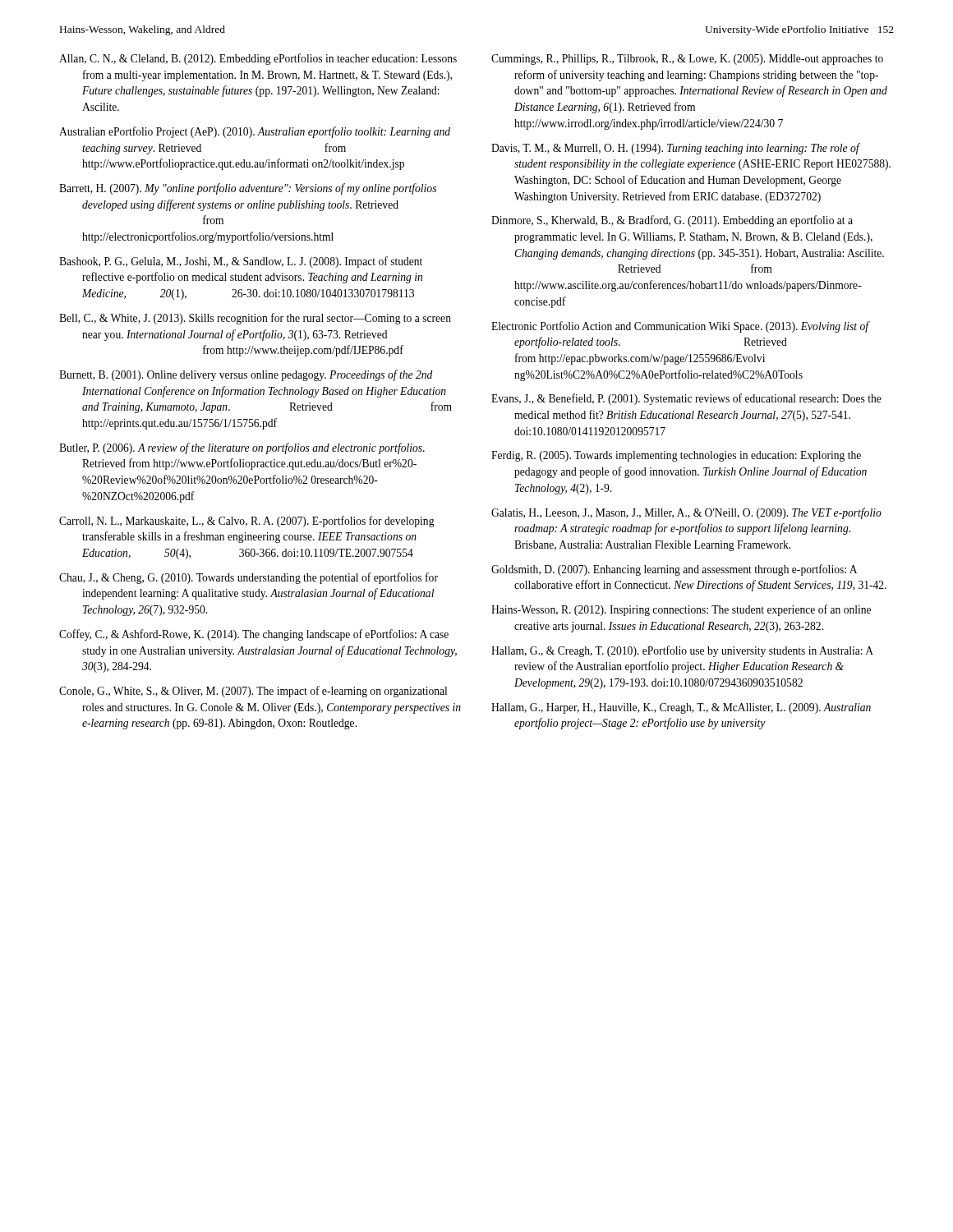Find the block on this page that starts "Goldsmith, D. (2007). Enhancing"

pos(689,577)
